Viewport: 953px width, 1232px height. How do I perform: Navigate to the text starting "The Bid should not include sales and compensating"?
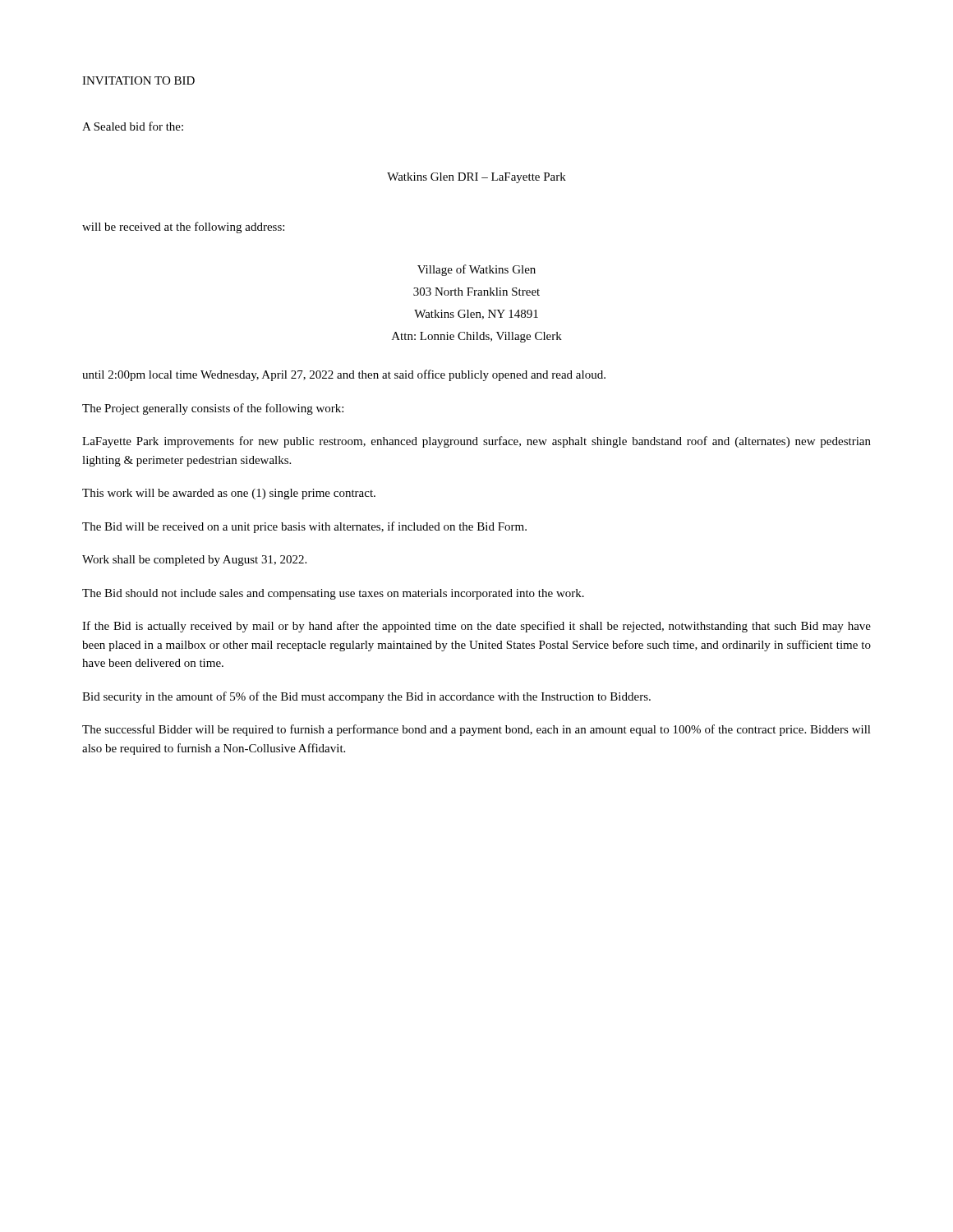[333, 593]
